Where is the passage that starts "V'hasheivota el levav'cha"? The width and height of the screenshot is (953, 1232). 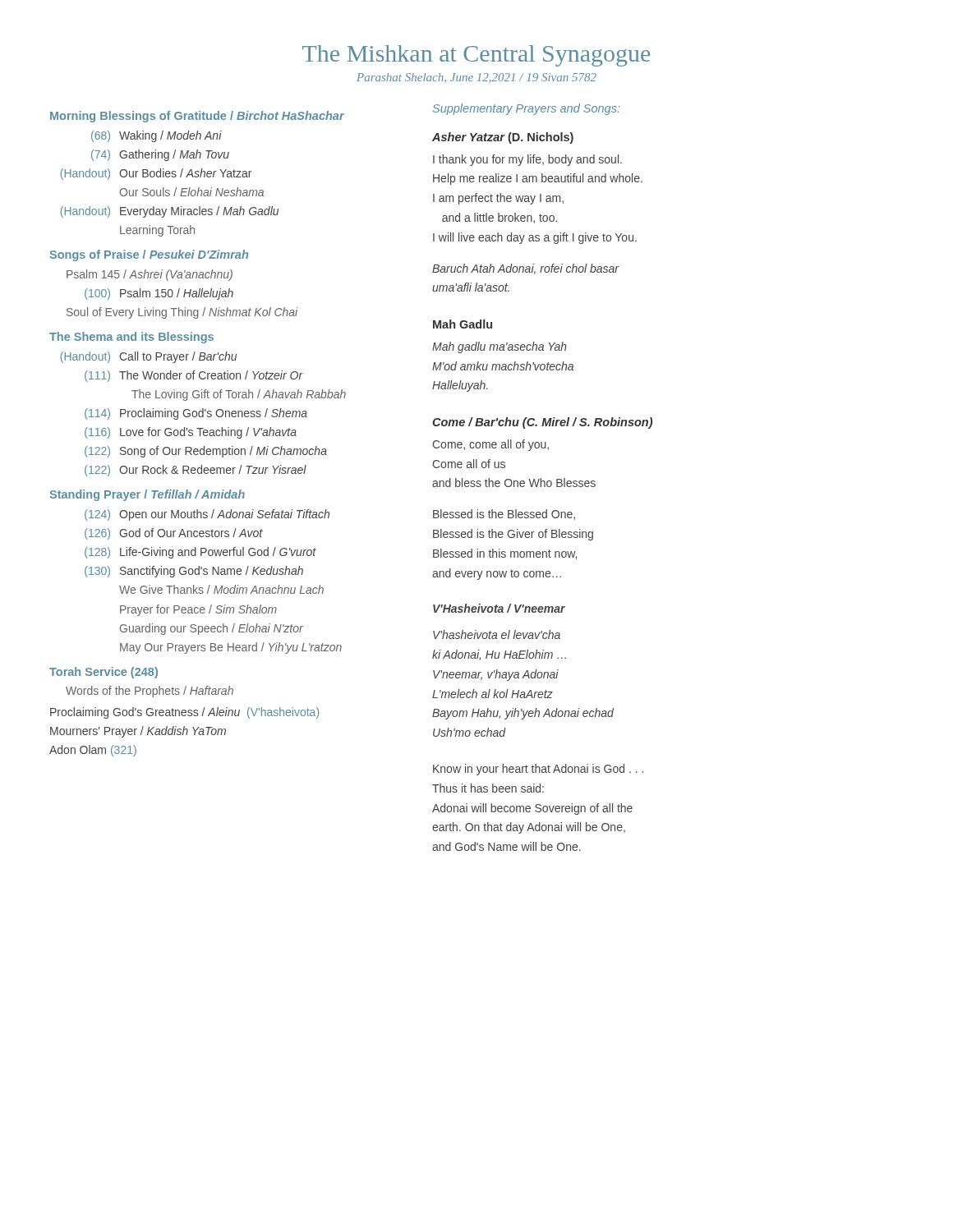497,634
